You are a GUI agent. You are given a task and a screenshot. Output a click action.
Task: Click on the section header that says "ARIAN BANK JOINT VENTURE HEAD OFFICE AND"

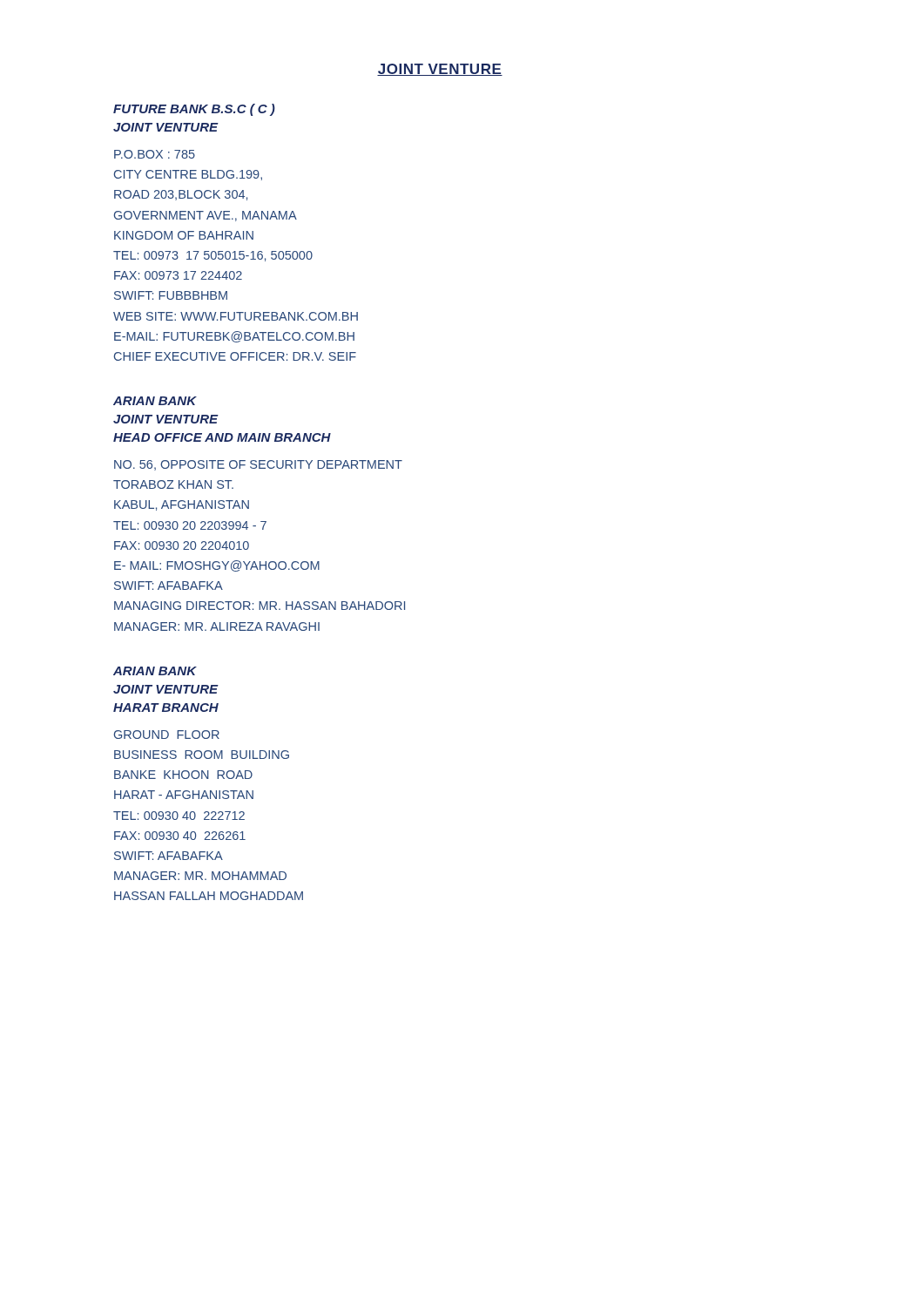pyautogui.click(x=222, y=419)
